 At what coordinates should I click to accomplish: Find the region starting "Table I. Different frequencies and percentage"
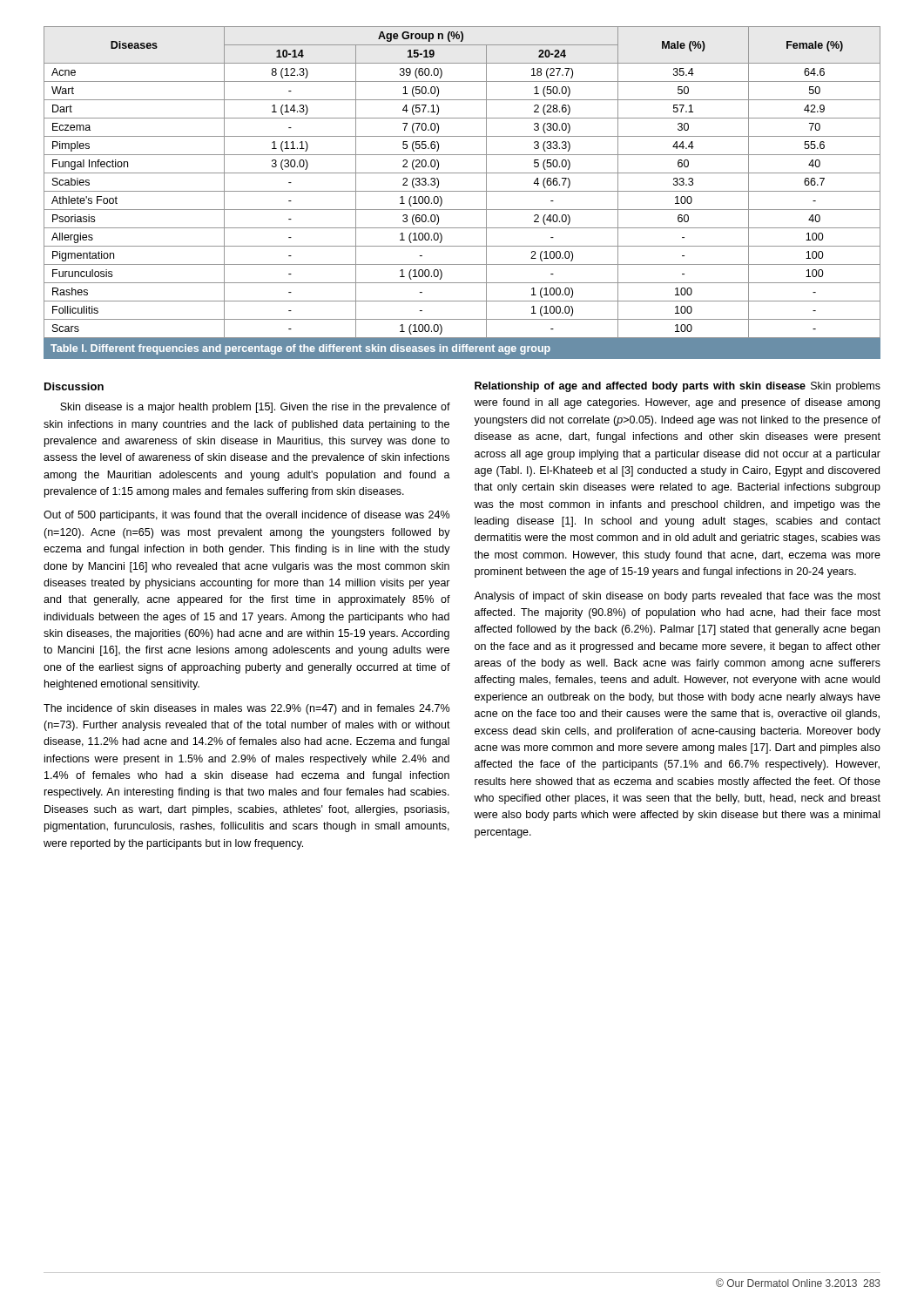(301, 349)
